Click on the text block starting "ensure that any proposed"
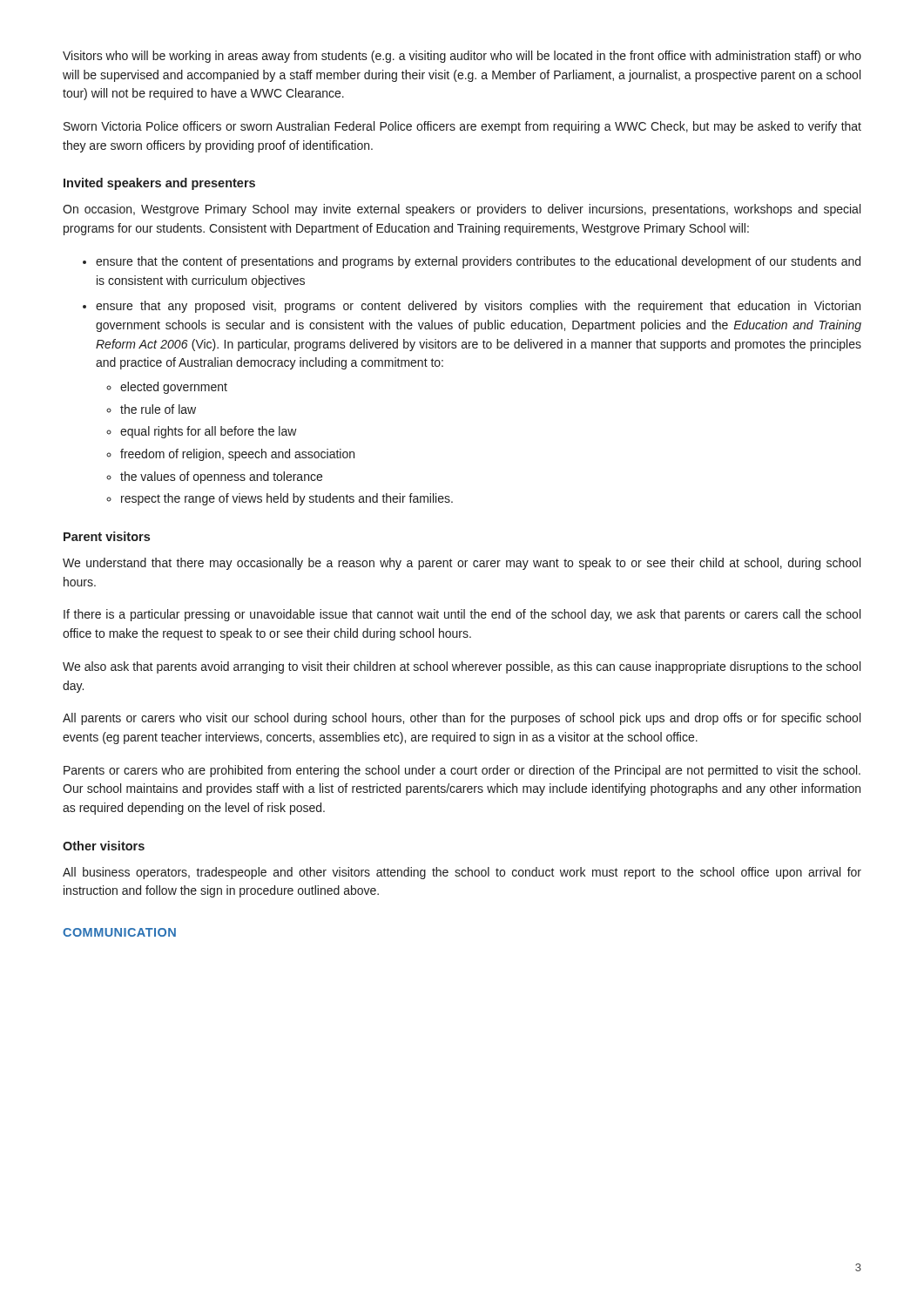The width and height of the screenshot is (924, 1307). coord(478,307)
